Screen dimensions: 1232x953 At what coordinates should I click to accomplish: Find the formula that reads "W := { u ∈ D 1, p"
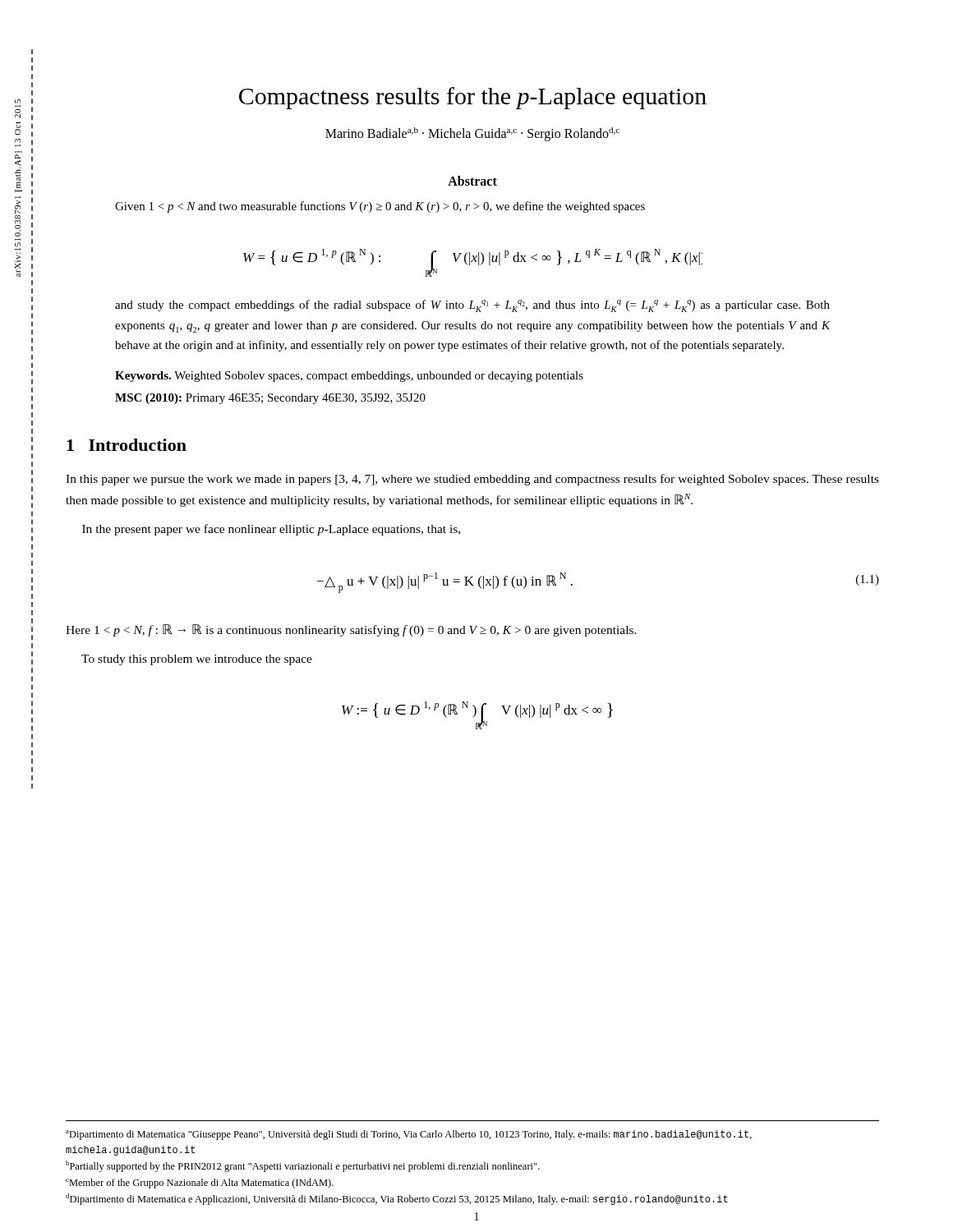[472, 708]
